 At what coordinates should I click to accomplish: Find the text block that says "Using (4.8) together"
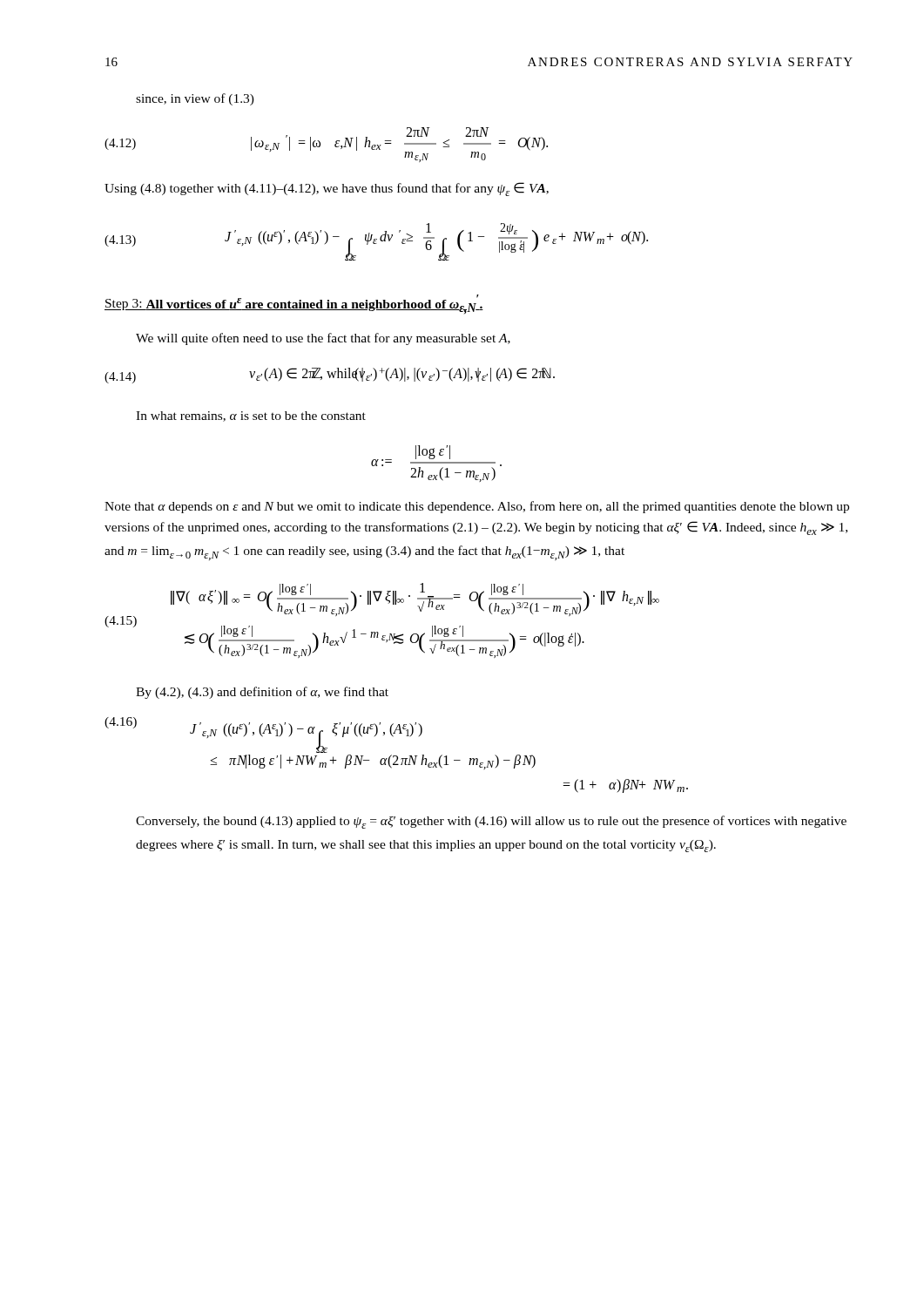coord(479,190)
